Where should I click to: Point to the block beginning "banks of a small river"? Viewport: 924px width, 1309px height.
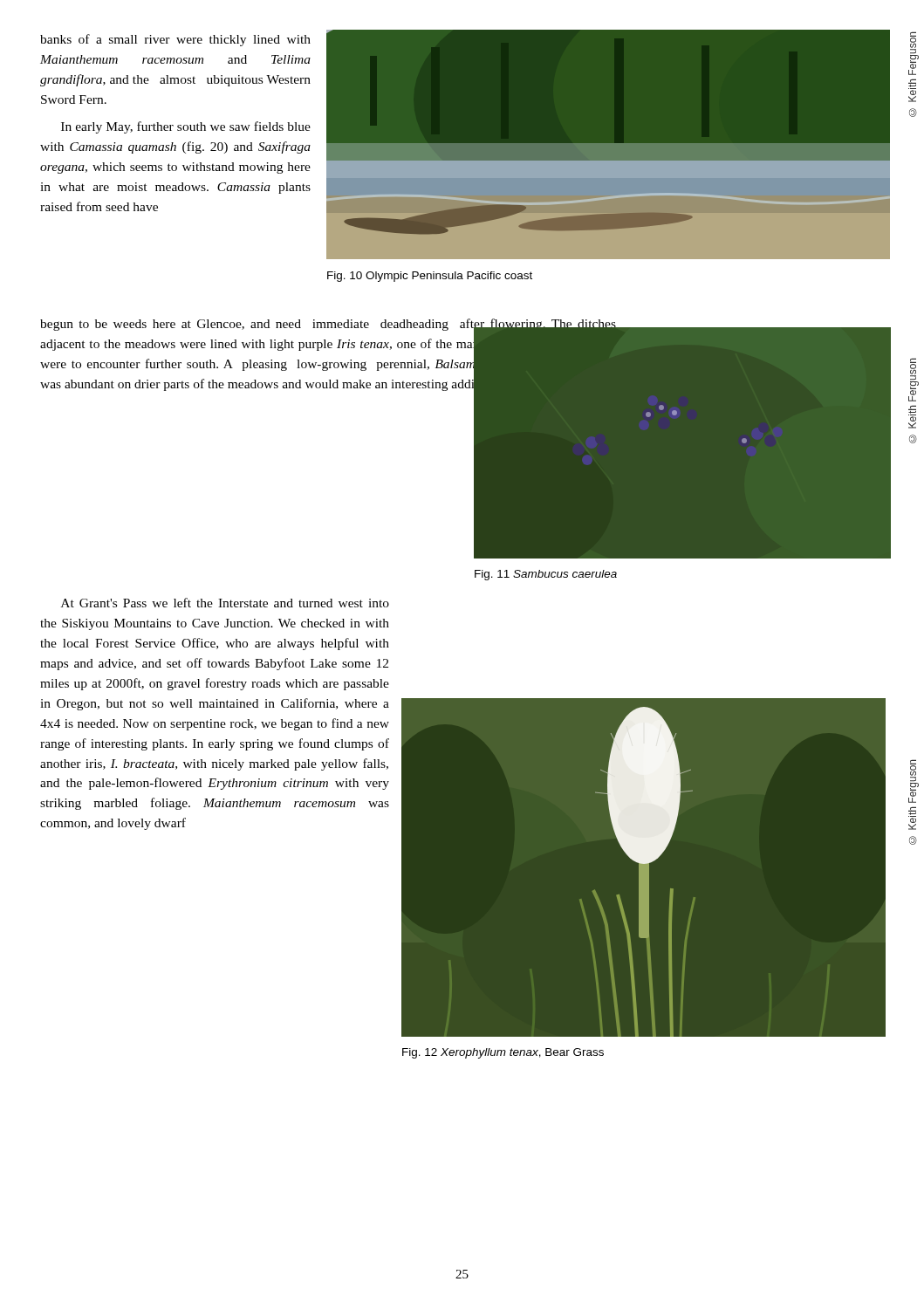coord(175,124)
